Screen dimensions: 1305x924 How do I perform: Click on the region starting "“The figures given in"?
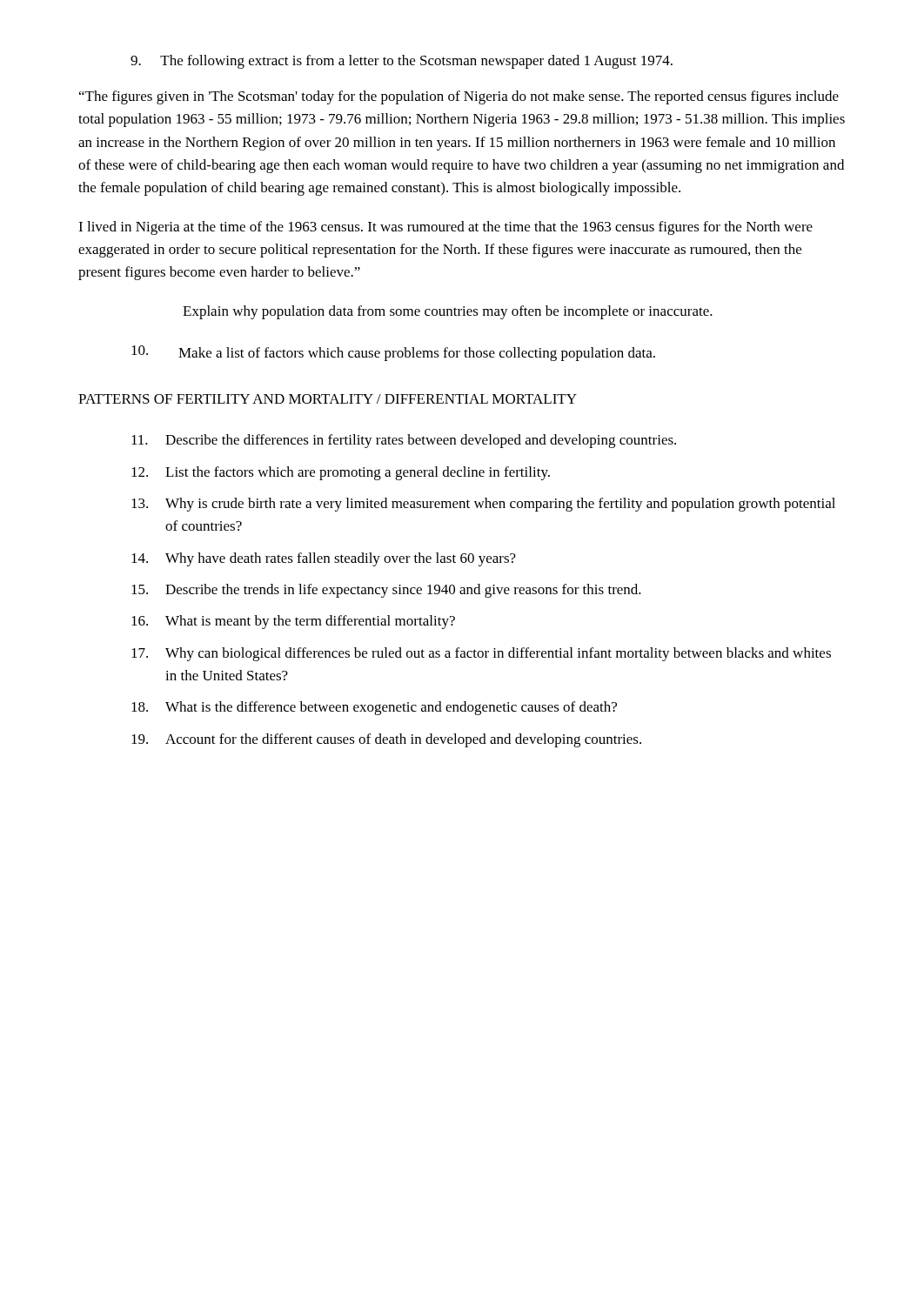(462, 142)
